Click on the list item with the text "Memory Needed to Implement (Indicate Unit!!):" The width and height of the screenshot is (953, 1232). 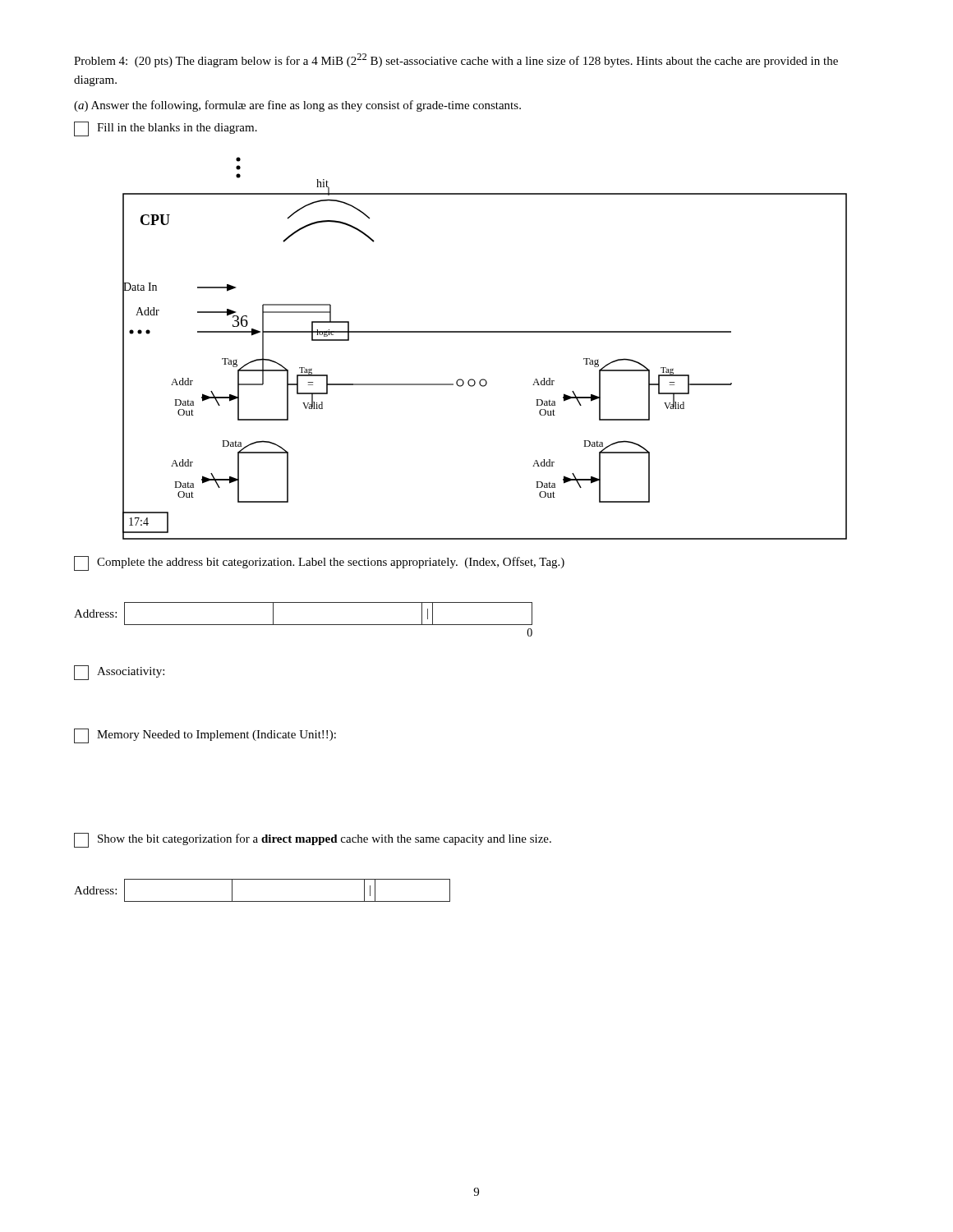pos(205,736)
